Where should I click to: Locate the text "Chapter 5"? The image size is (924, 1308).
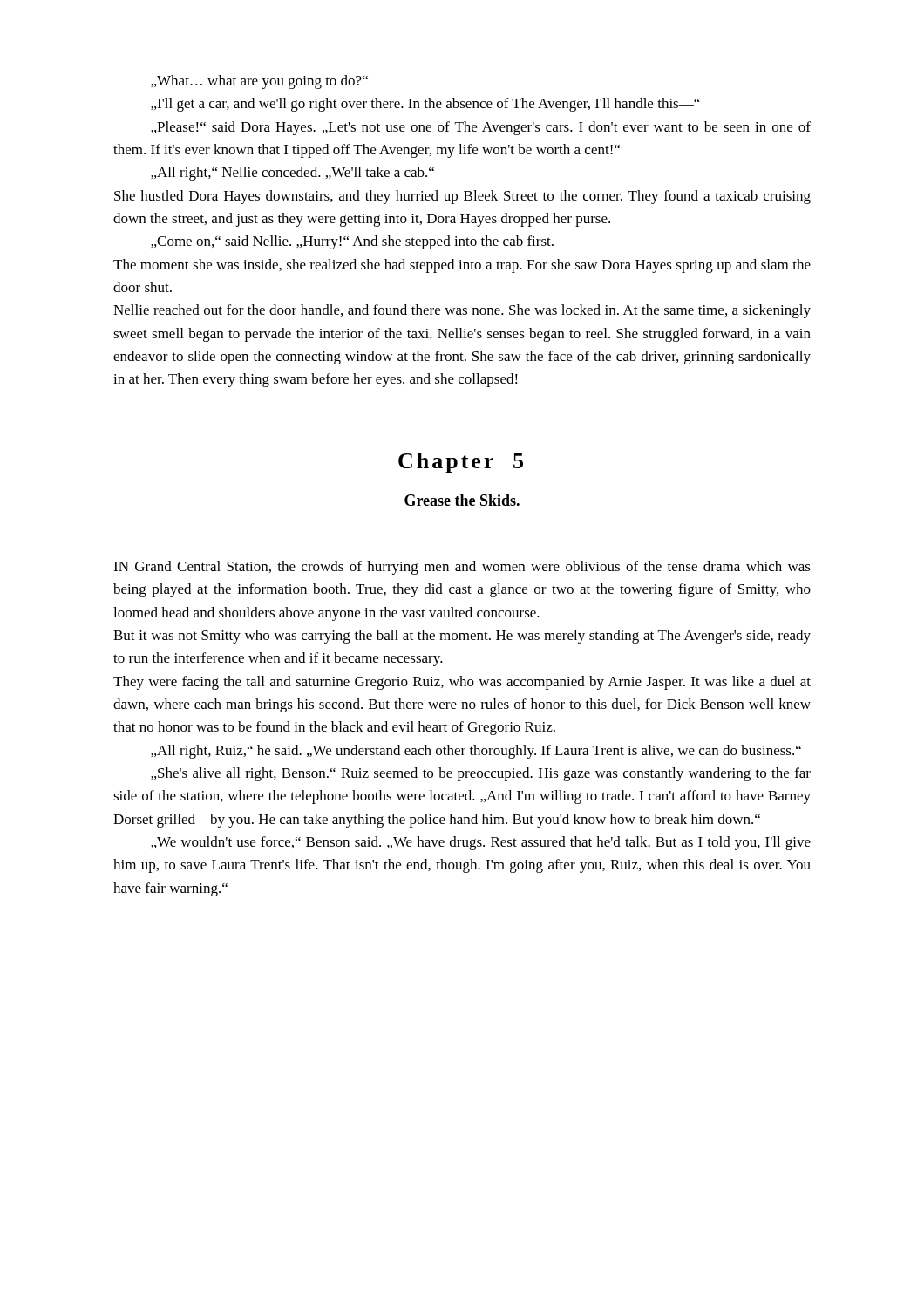coord(462,461)
